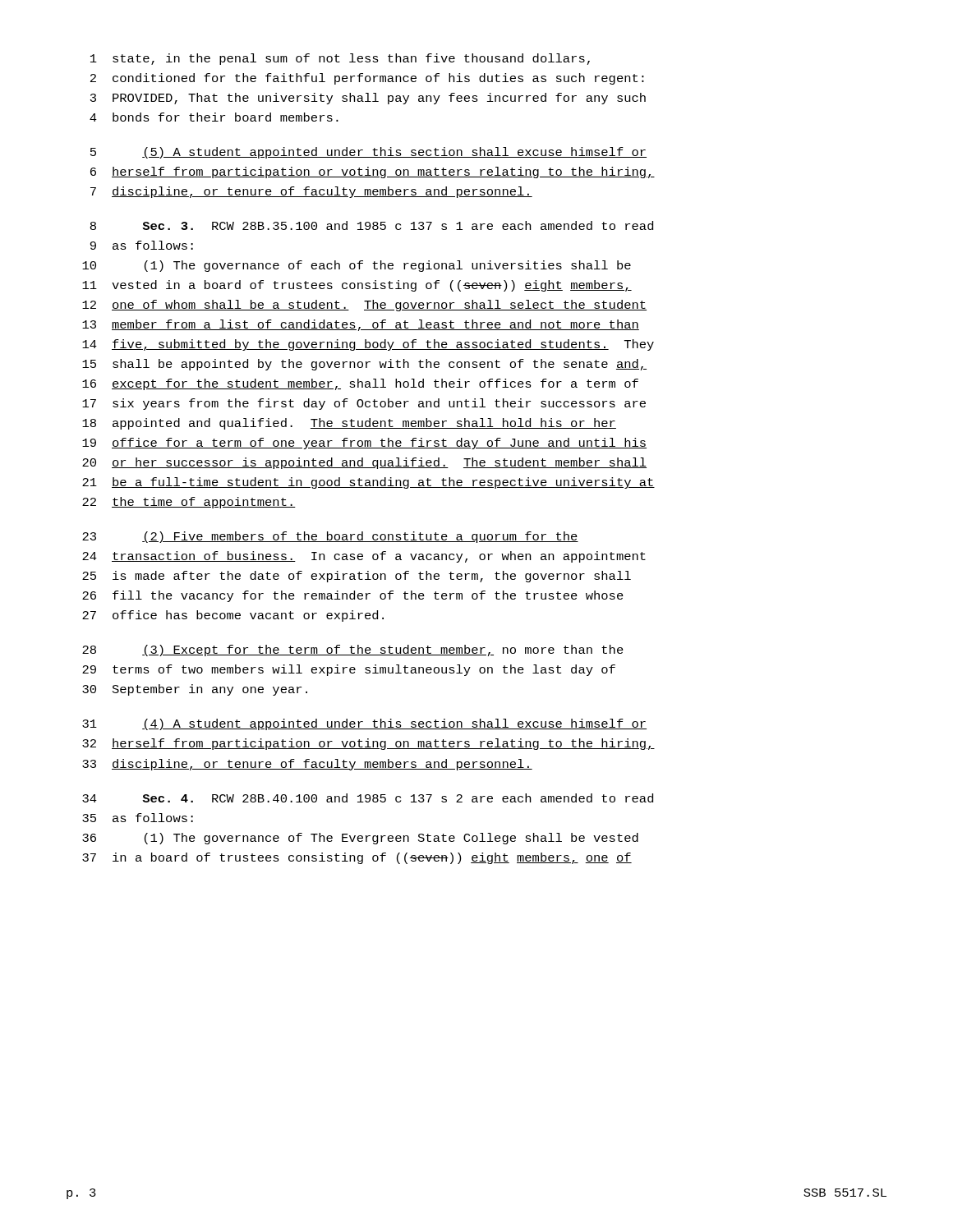The width and height of the screenshot is (953, 1232).
Task: Locate the block of text that opens with "10 (1) The governance of each of the"
Action: pyautogui.click(x=476, y=266)
